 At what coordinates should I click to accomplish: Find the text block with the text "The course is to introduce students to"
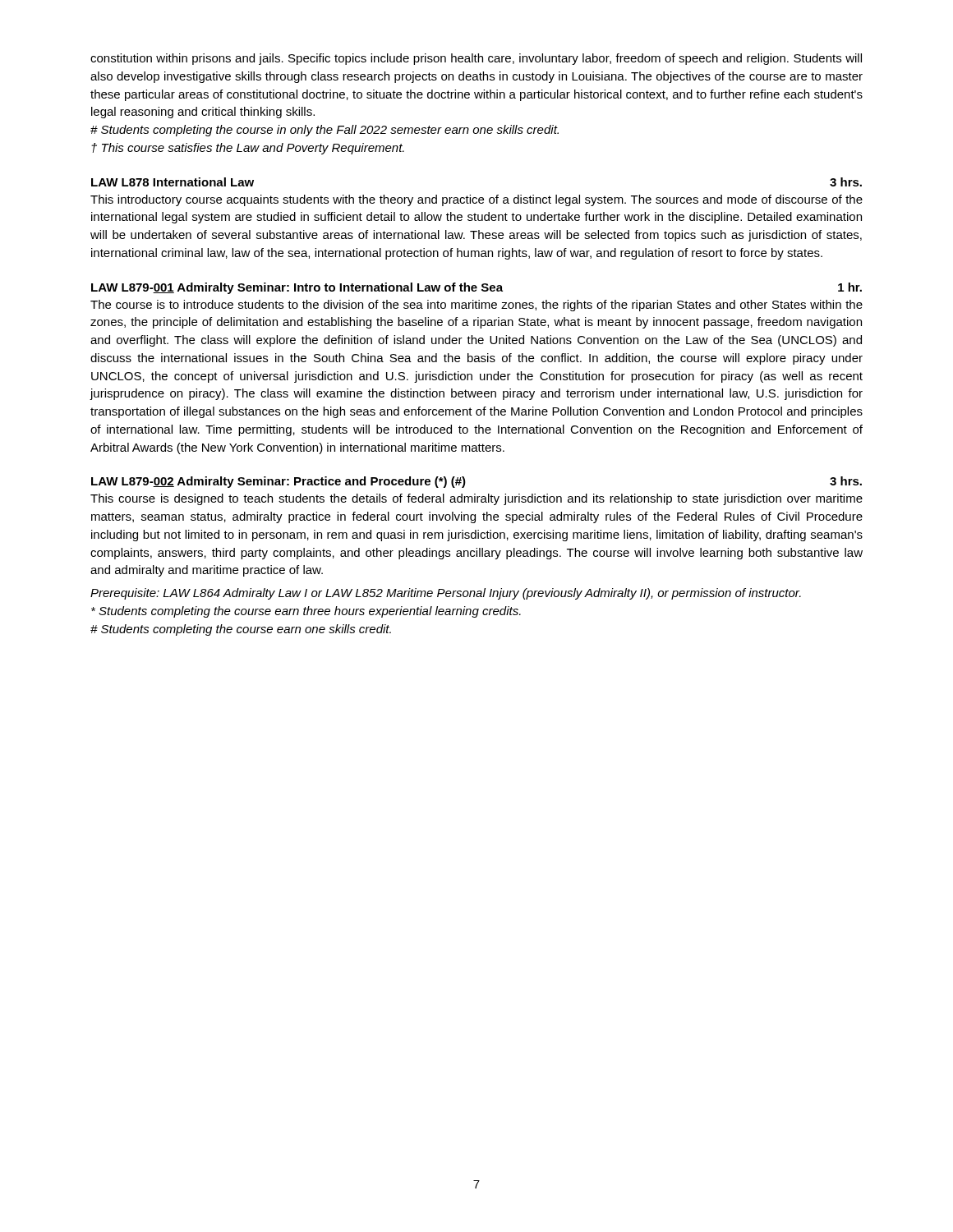pyautogui.click(x=476, y=375)
